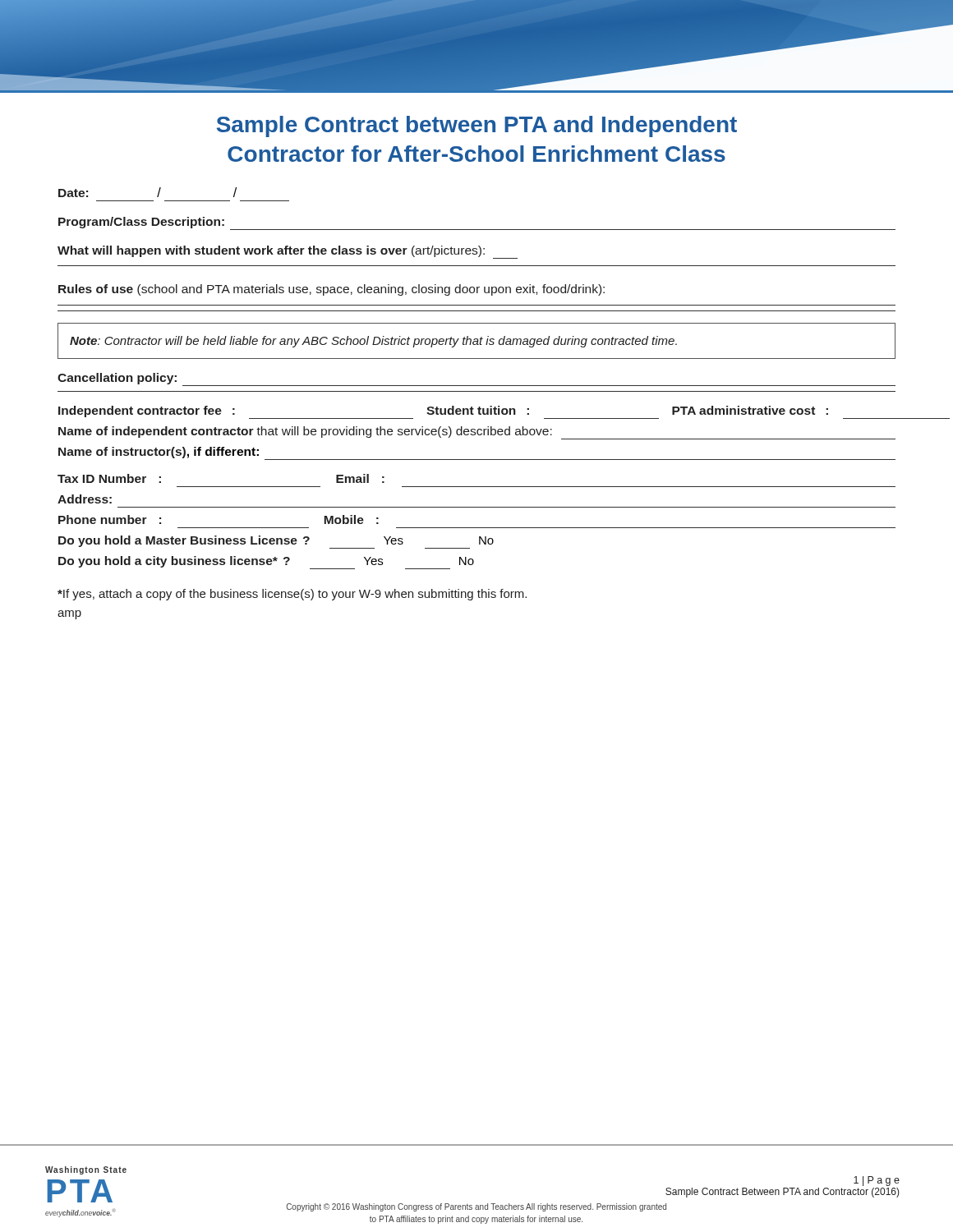Where does it say "Date: / /"?
Screen dimensions: 1232x953
173,193
